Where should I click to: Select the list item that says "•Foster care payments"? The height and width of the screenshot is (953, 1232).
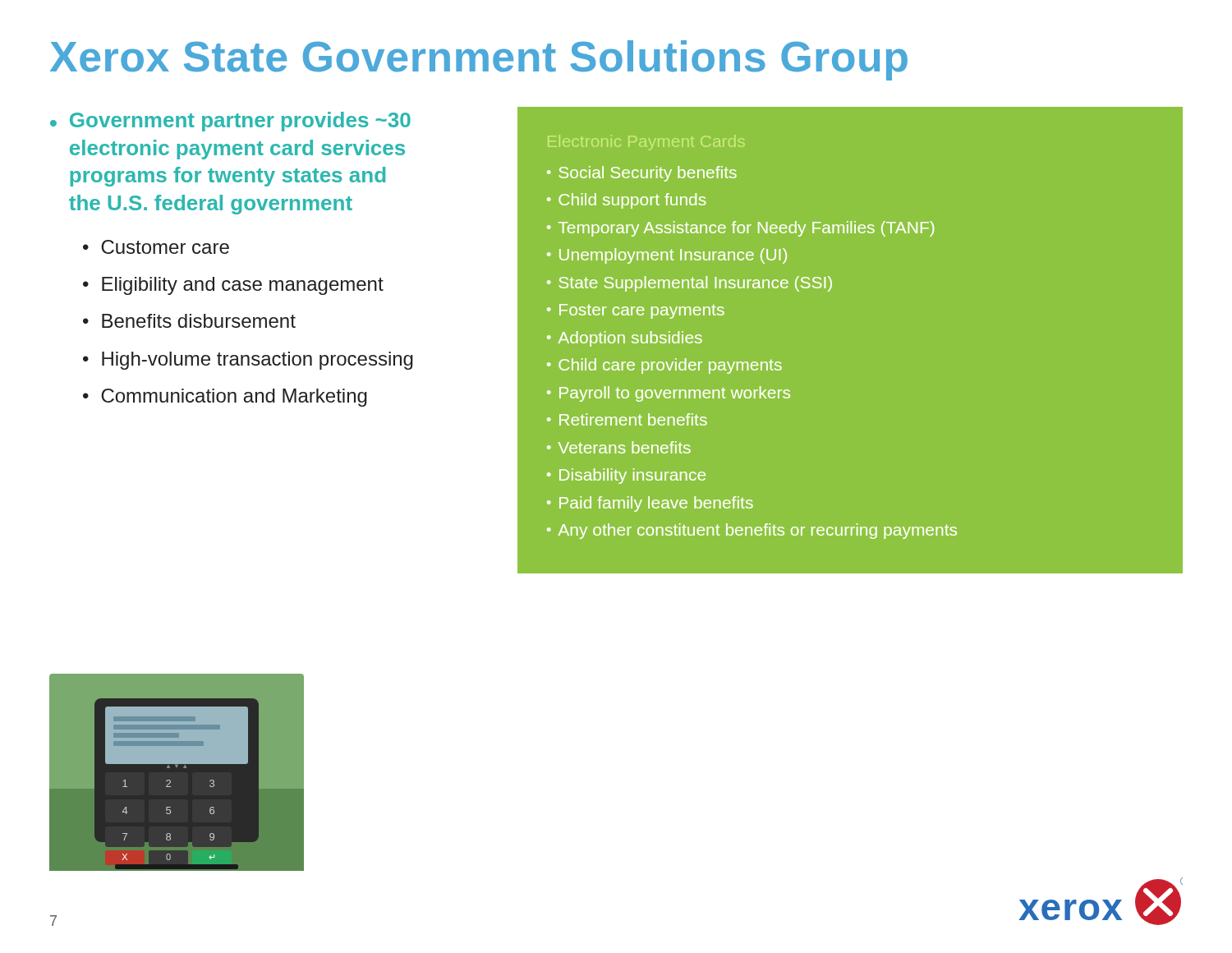click(x=635, y=310)
